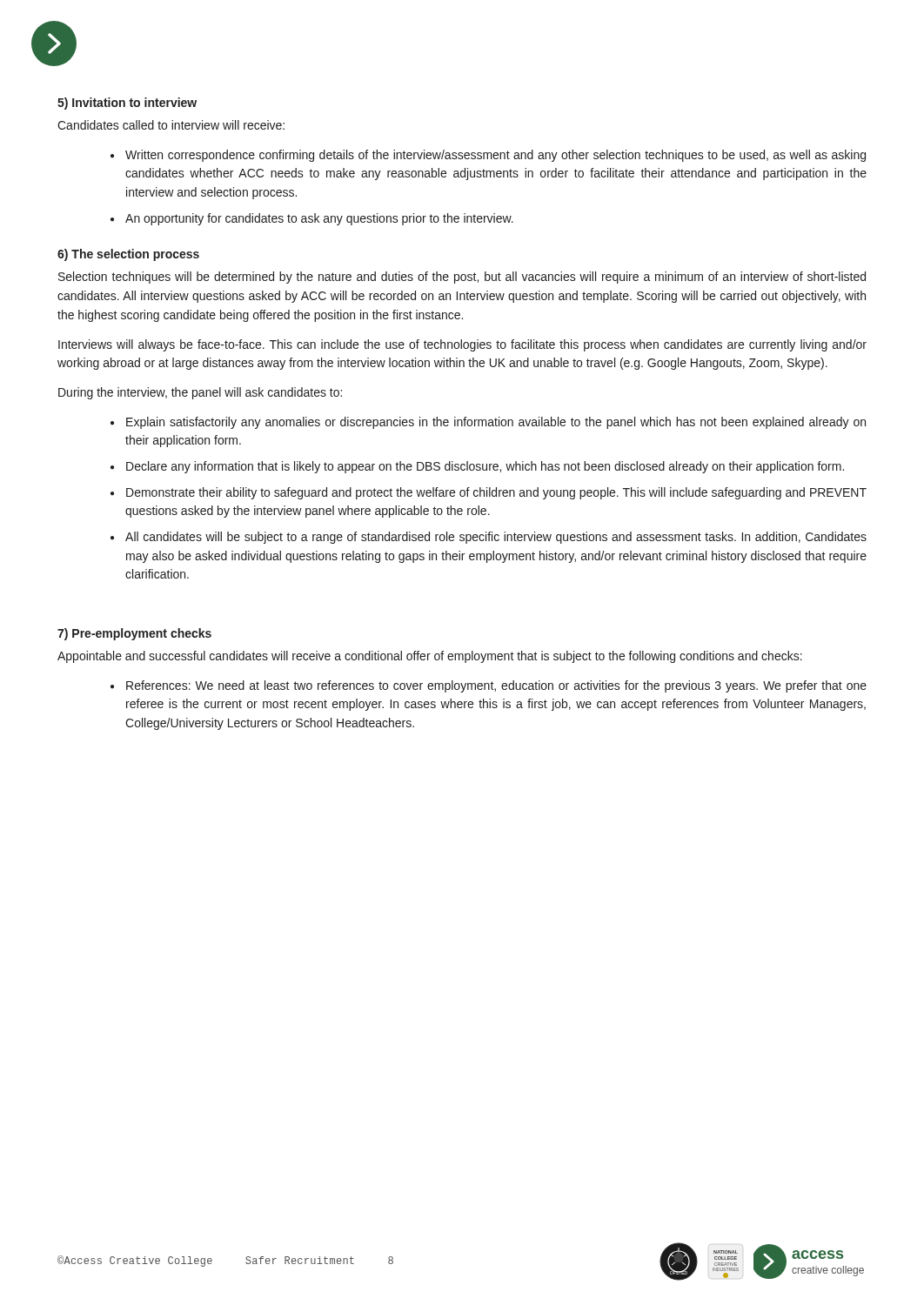
Task: Point to the block beginning "Interviews will always"
Action: (462, 354)
